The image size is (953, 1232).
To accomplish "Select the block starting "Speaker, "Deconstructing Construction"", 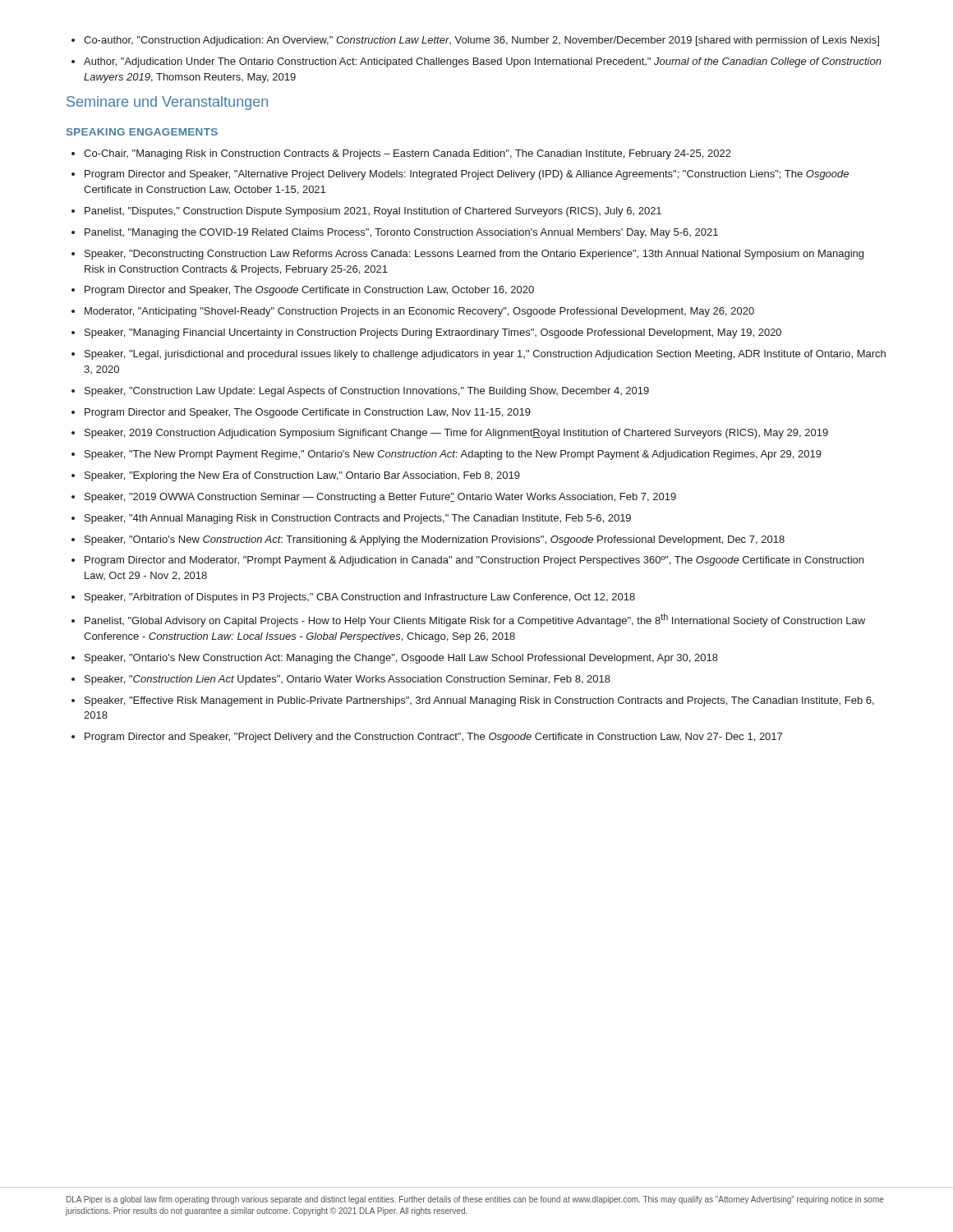I will point(486,262).
